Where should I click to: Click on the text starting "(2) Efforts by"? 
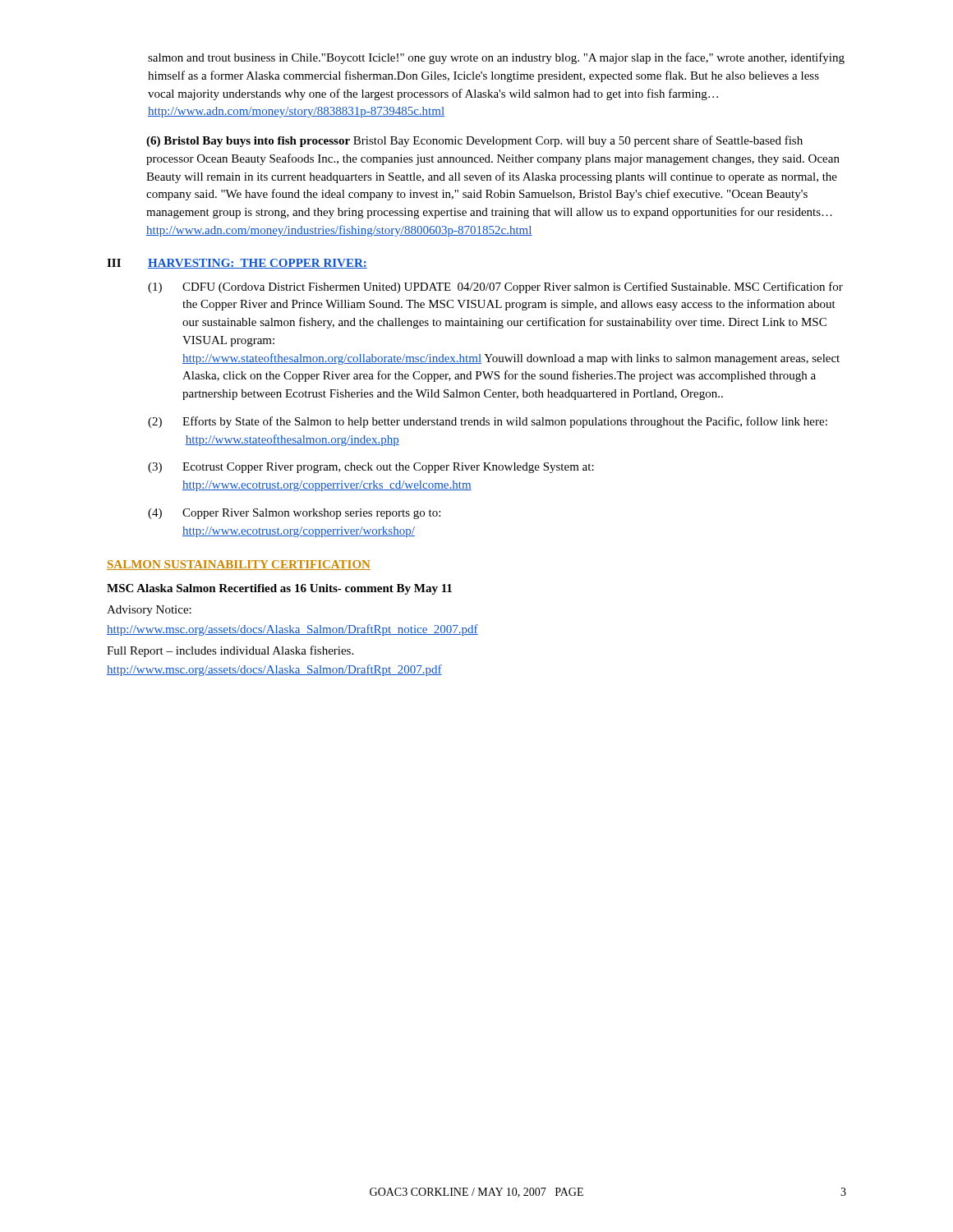click(x=488, y=431)
